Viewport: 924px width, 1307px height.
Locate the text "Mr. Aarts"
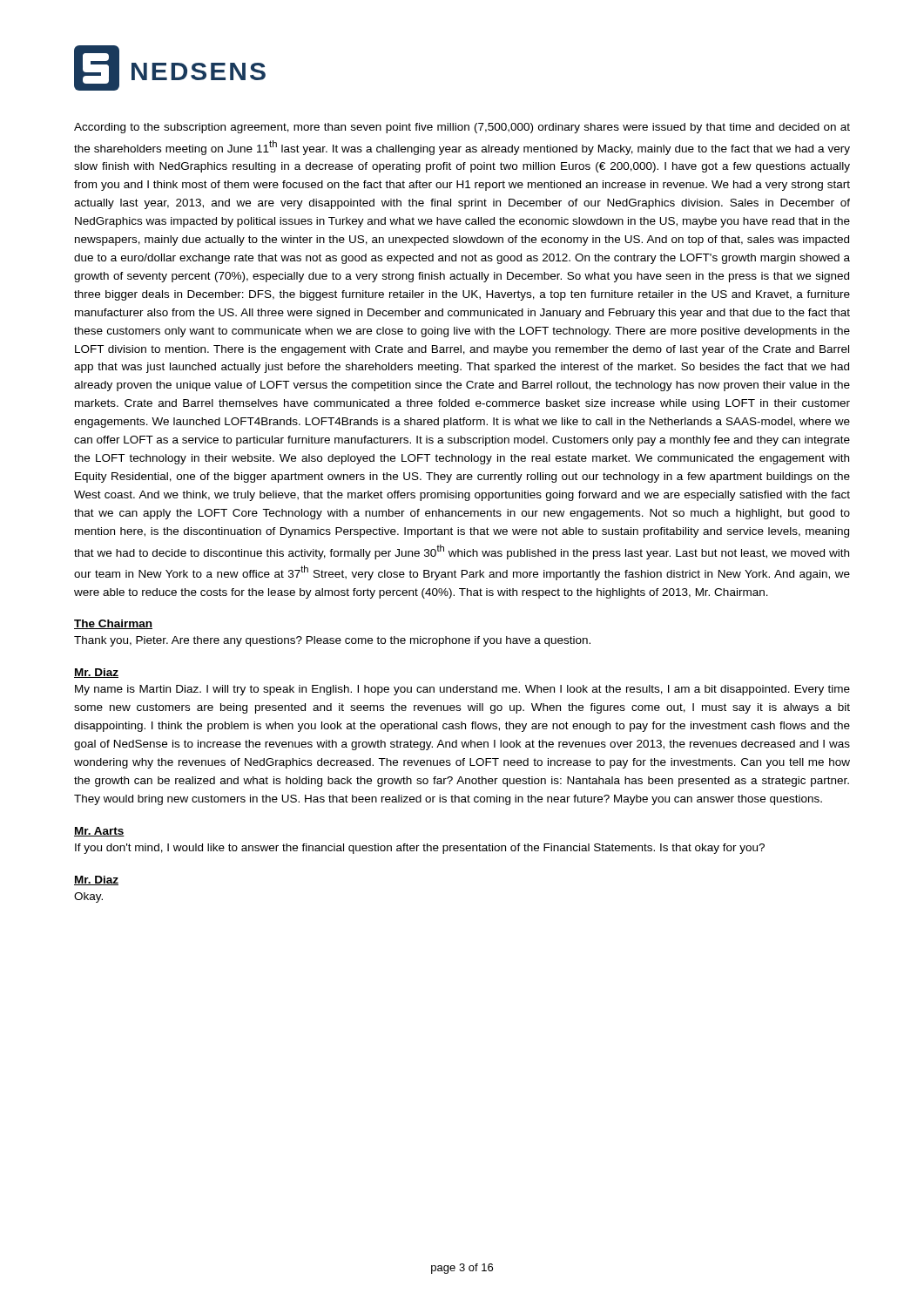[99, 831]
